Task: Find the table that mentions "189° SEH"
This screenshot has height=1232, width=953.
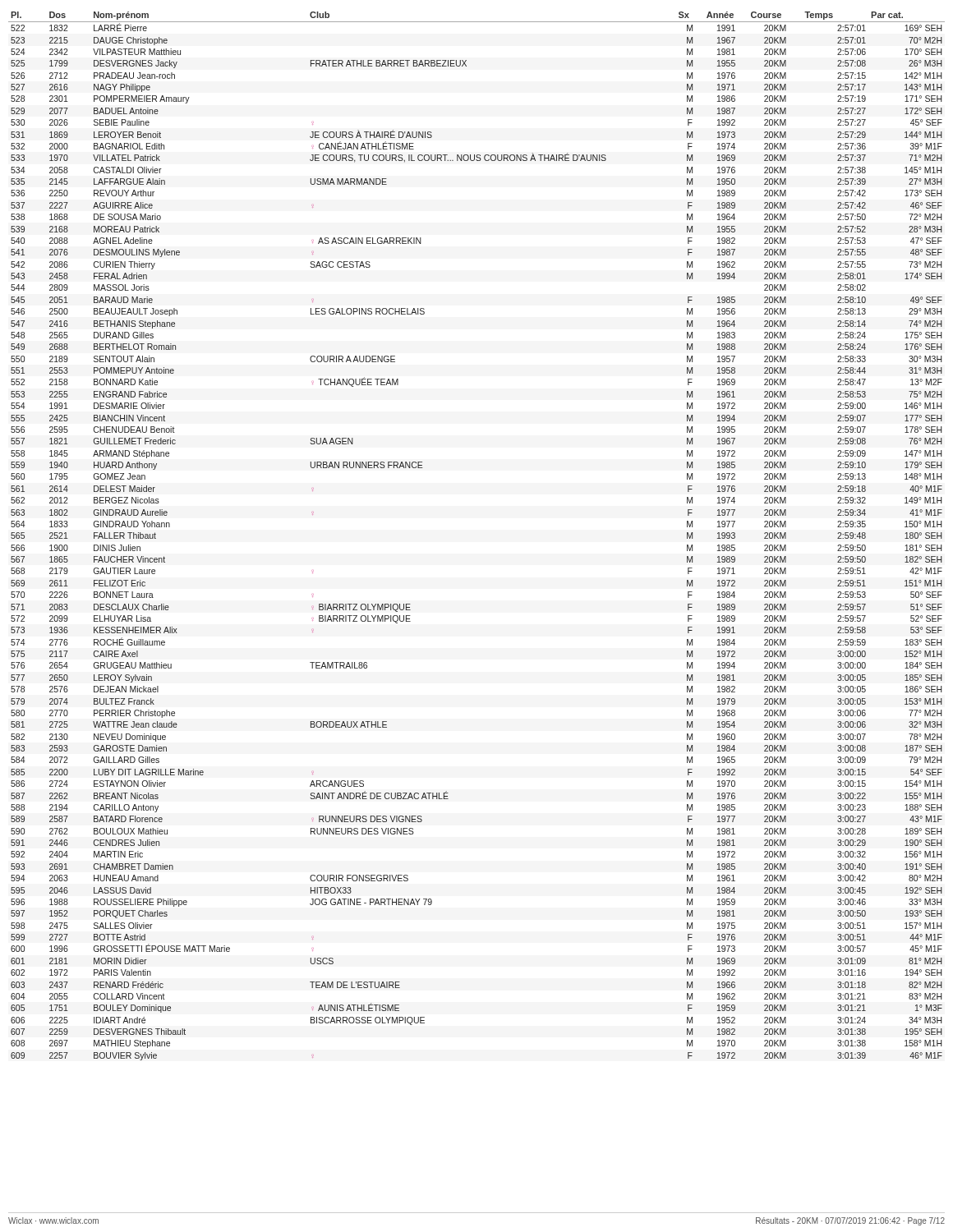Action: [476, 535]
